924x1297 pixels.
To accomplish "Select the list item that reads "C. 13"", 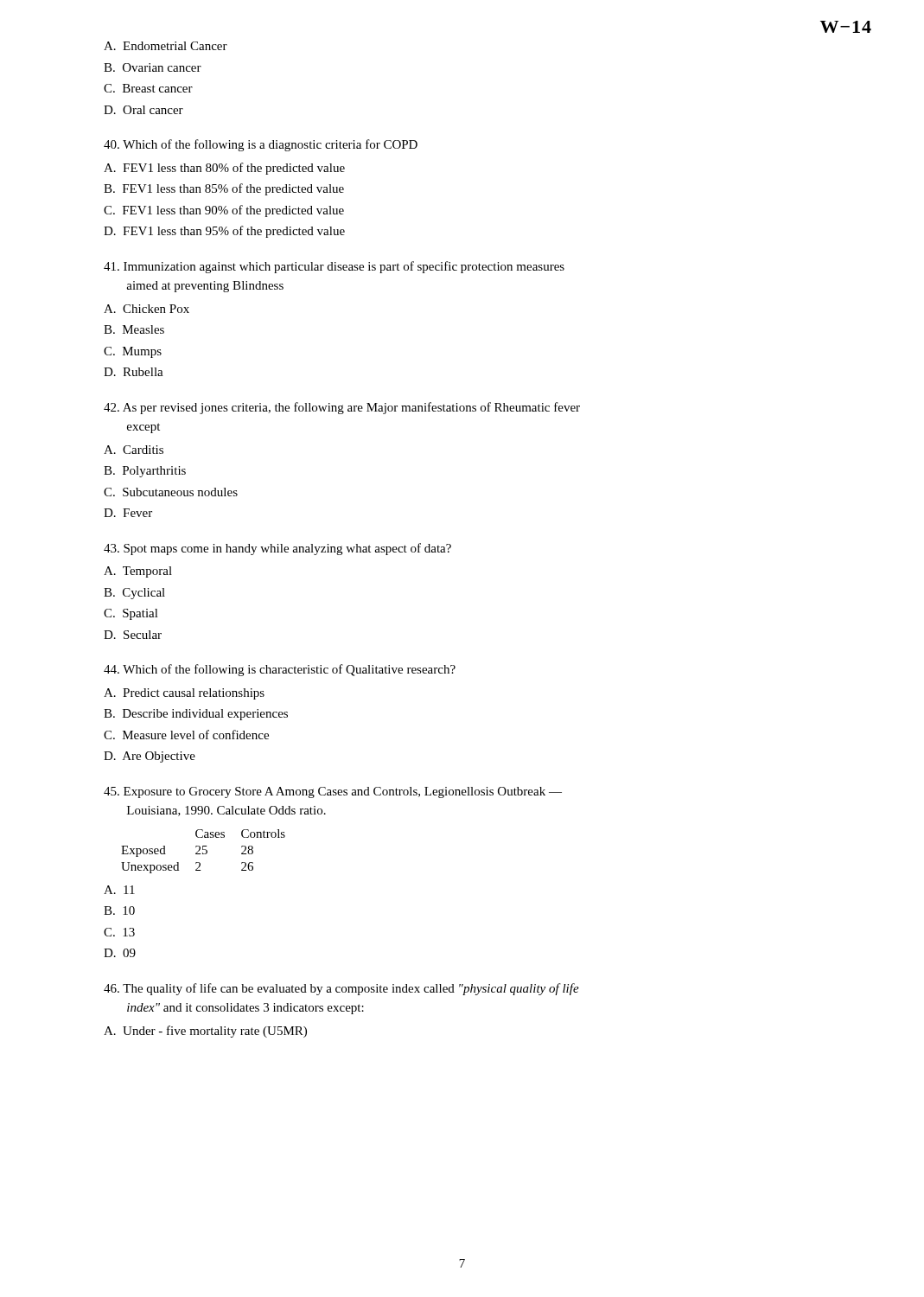I will [119, 932].
